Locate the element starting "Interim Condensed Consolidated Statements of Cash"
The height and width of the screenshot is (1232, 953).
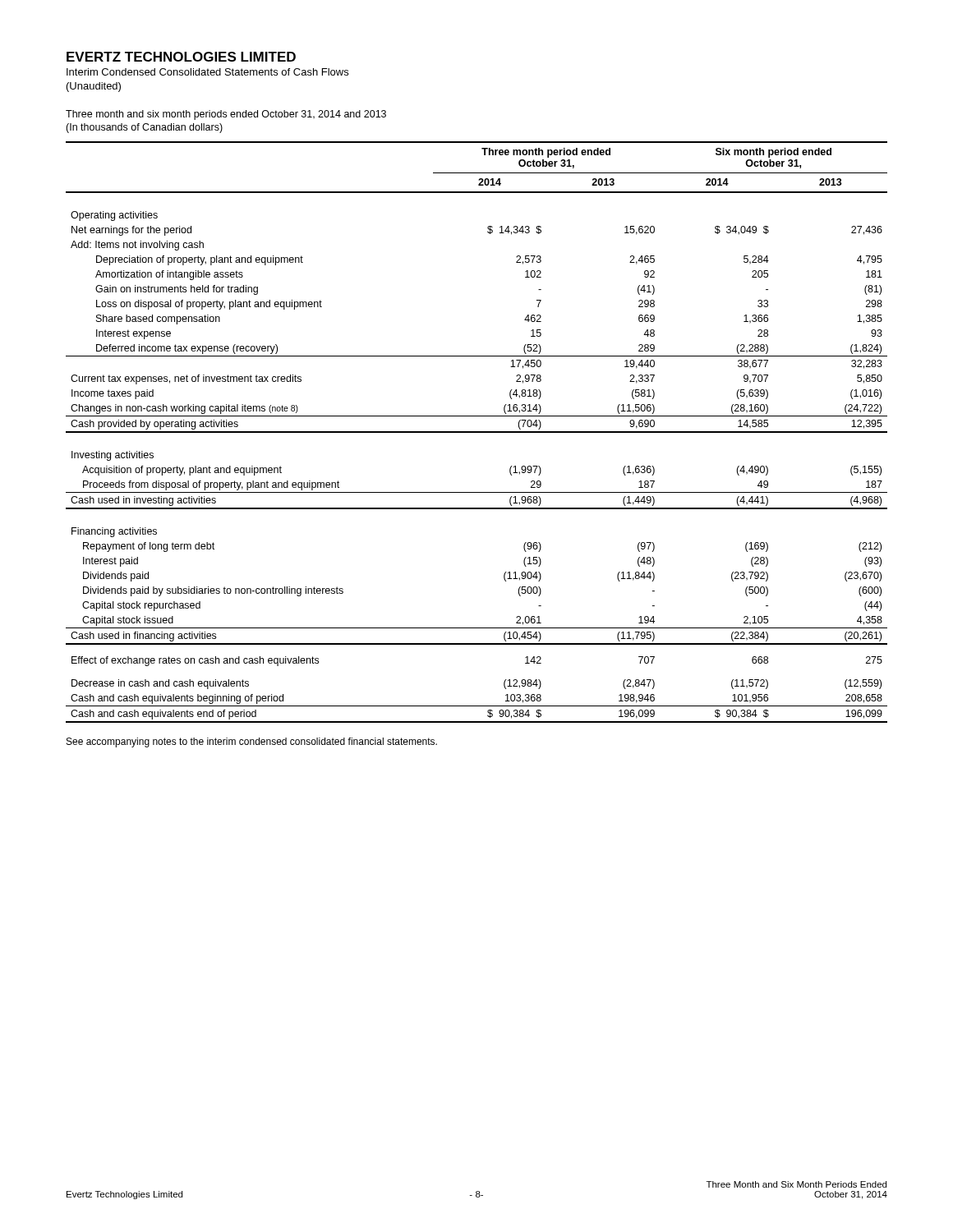click(x=207, y=79)
